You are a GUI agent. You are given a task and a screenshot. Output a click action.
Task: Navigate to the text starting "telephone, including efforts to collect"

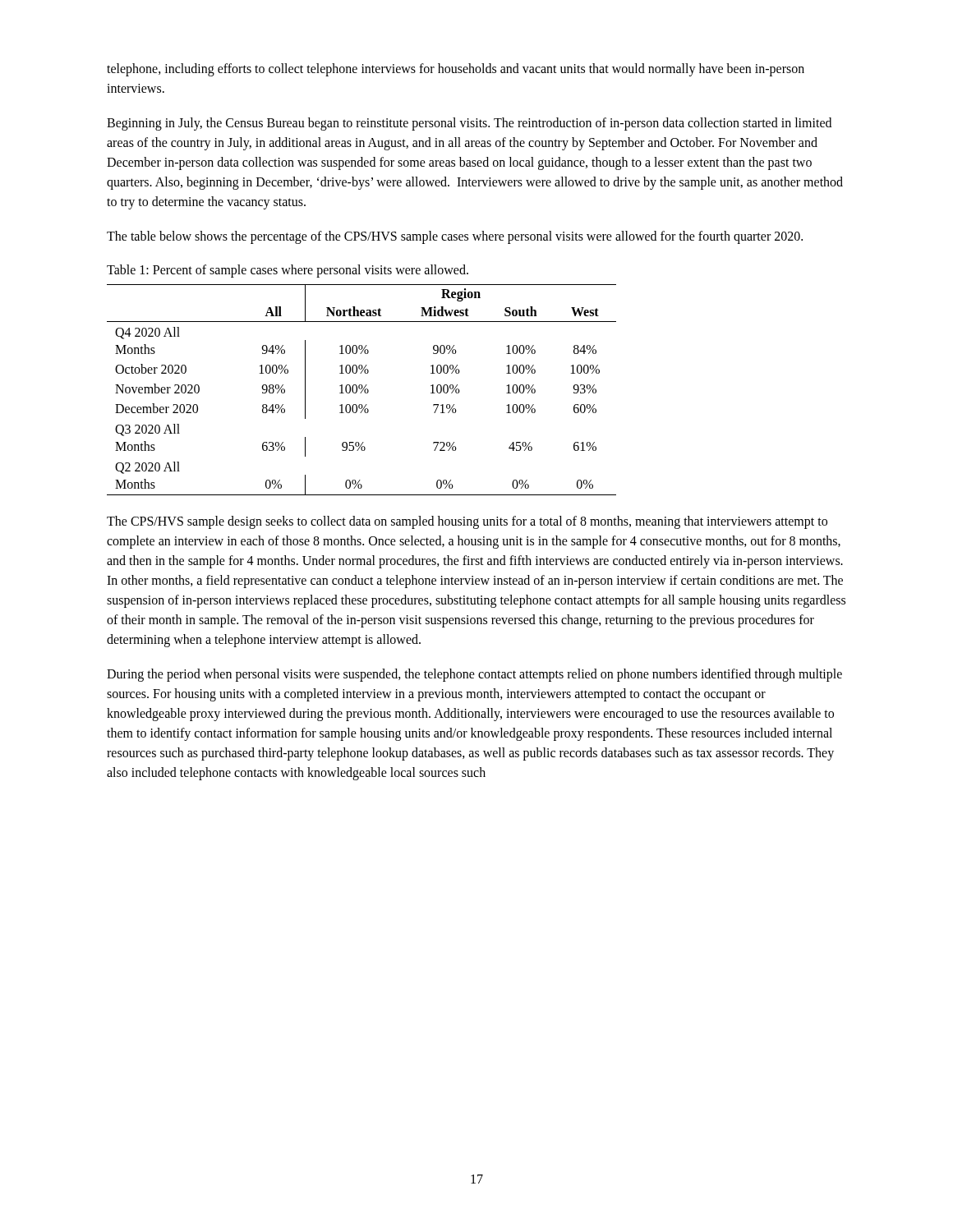click(x=456, y=78)
